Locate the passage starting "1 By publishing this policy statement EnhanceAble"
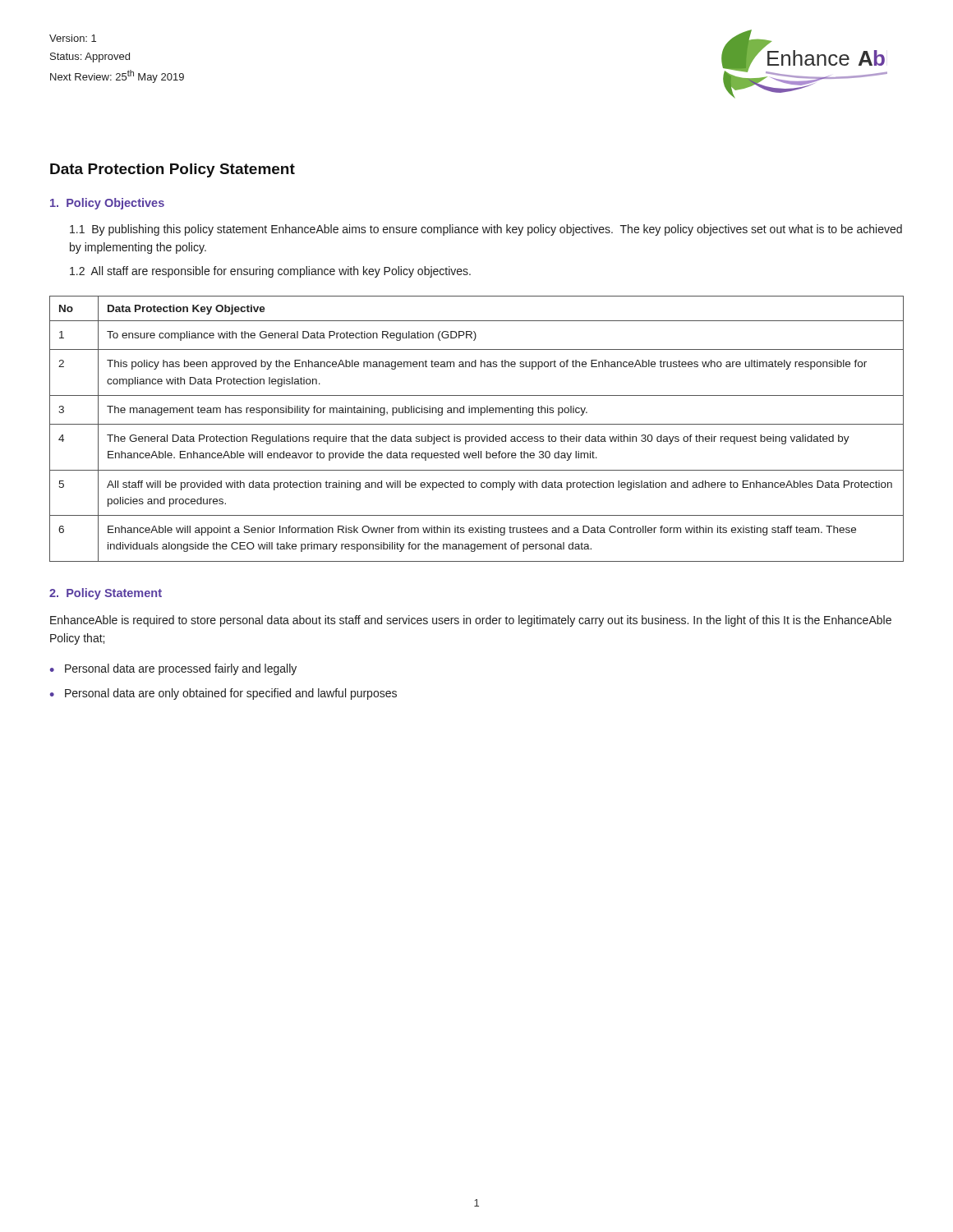The image size is (953, 1232). click(486, 238)
